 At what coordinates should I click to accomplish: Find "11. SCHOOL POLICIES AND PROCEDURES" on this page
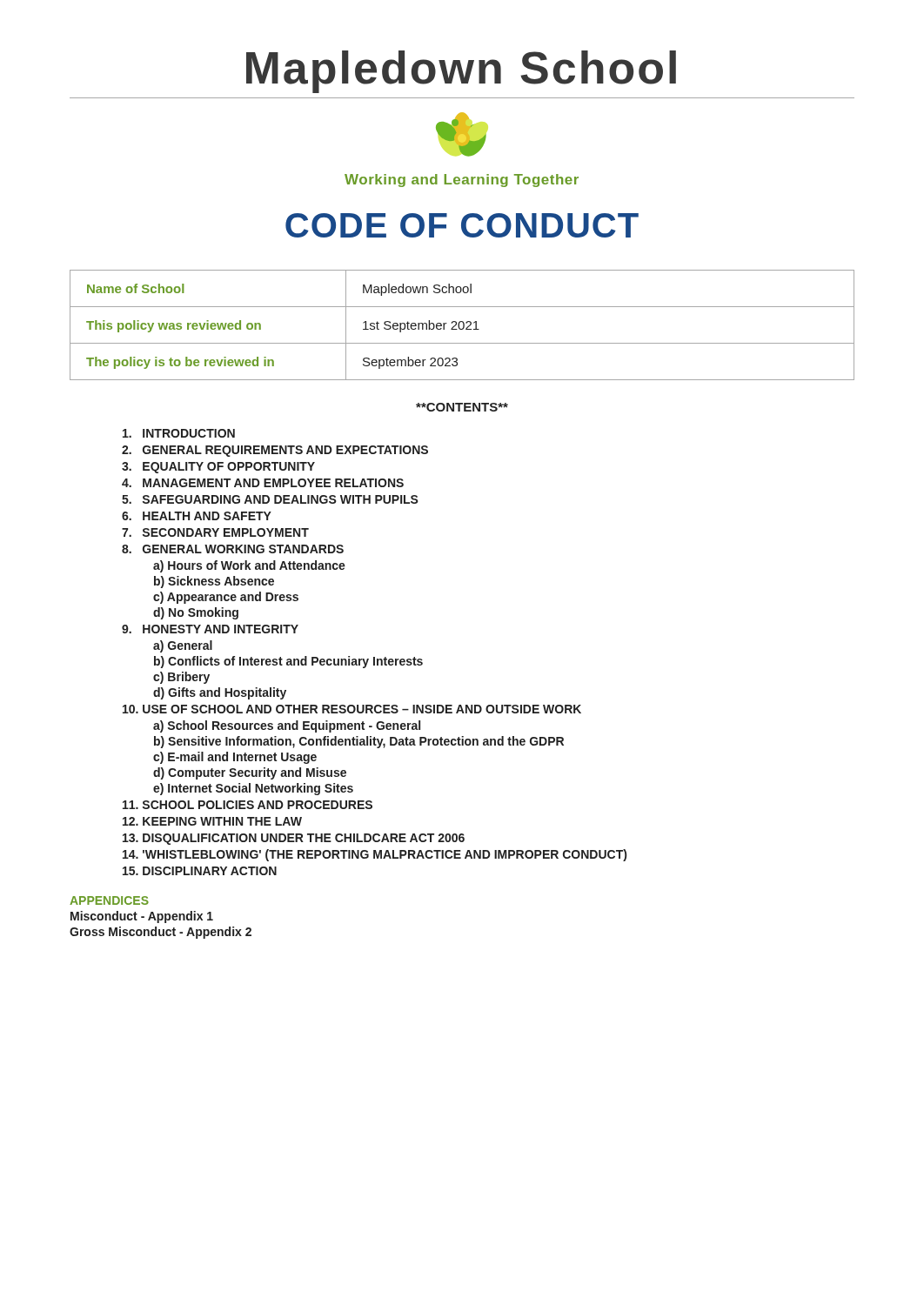click(247, 805)
